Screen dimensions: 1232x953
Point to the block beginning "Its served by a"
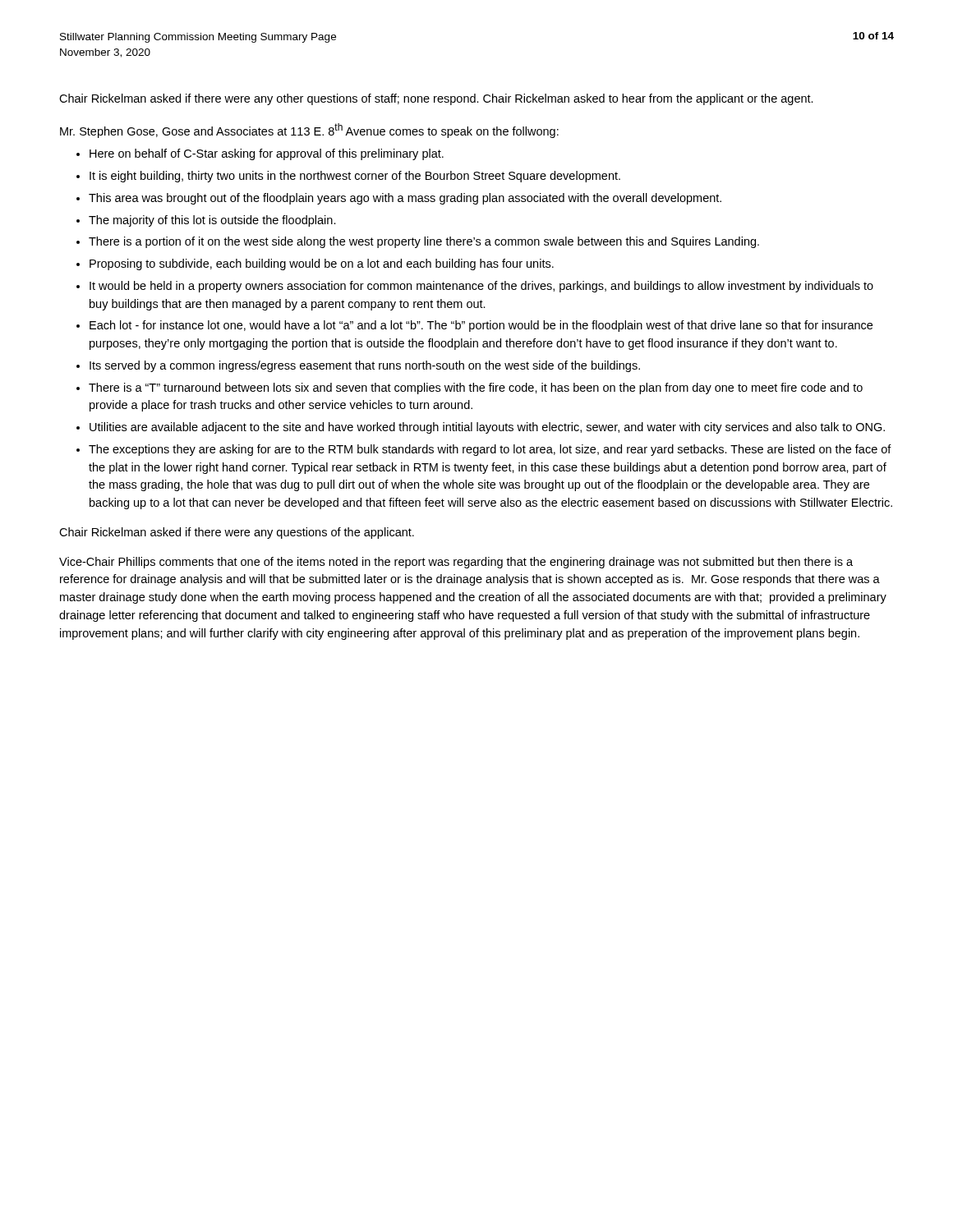point(365,365)
